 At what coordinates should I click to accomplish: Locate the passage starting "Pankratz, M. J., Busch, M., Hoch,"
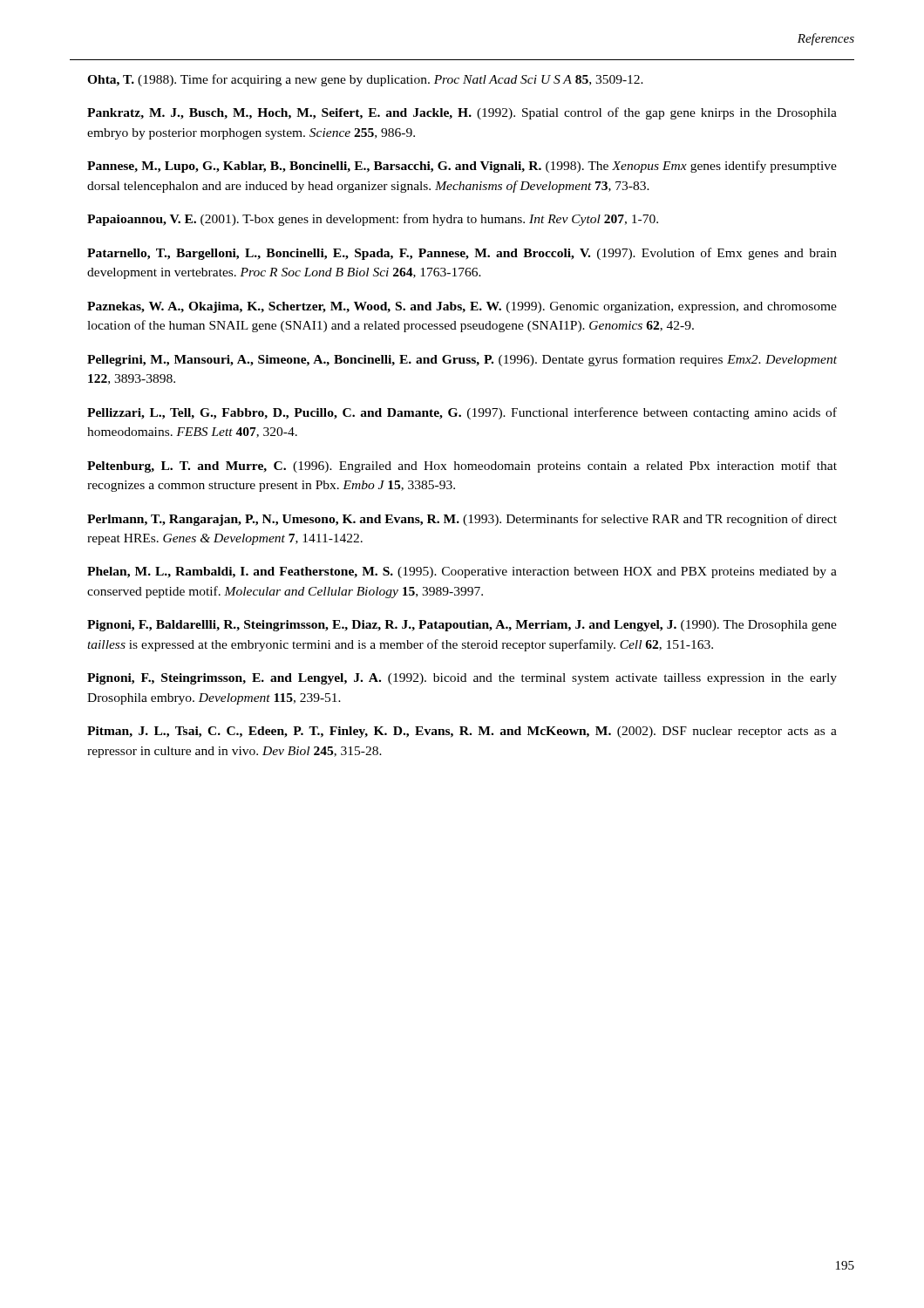click(462, 122)
